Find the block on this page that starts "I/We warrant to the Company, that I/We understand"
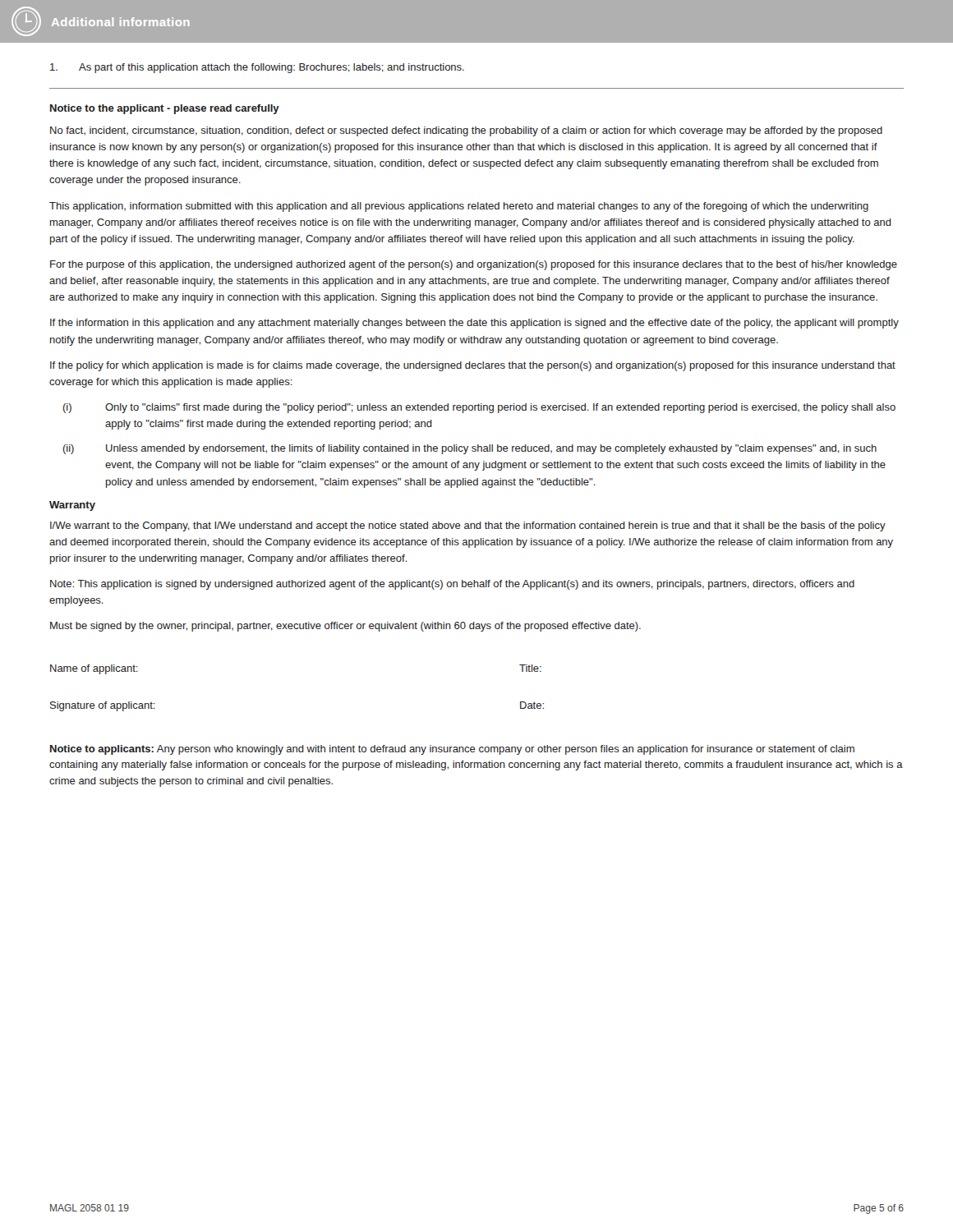Screen dimensions: 1232x953 click(471, 542)
